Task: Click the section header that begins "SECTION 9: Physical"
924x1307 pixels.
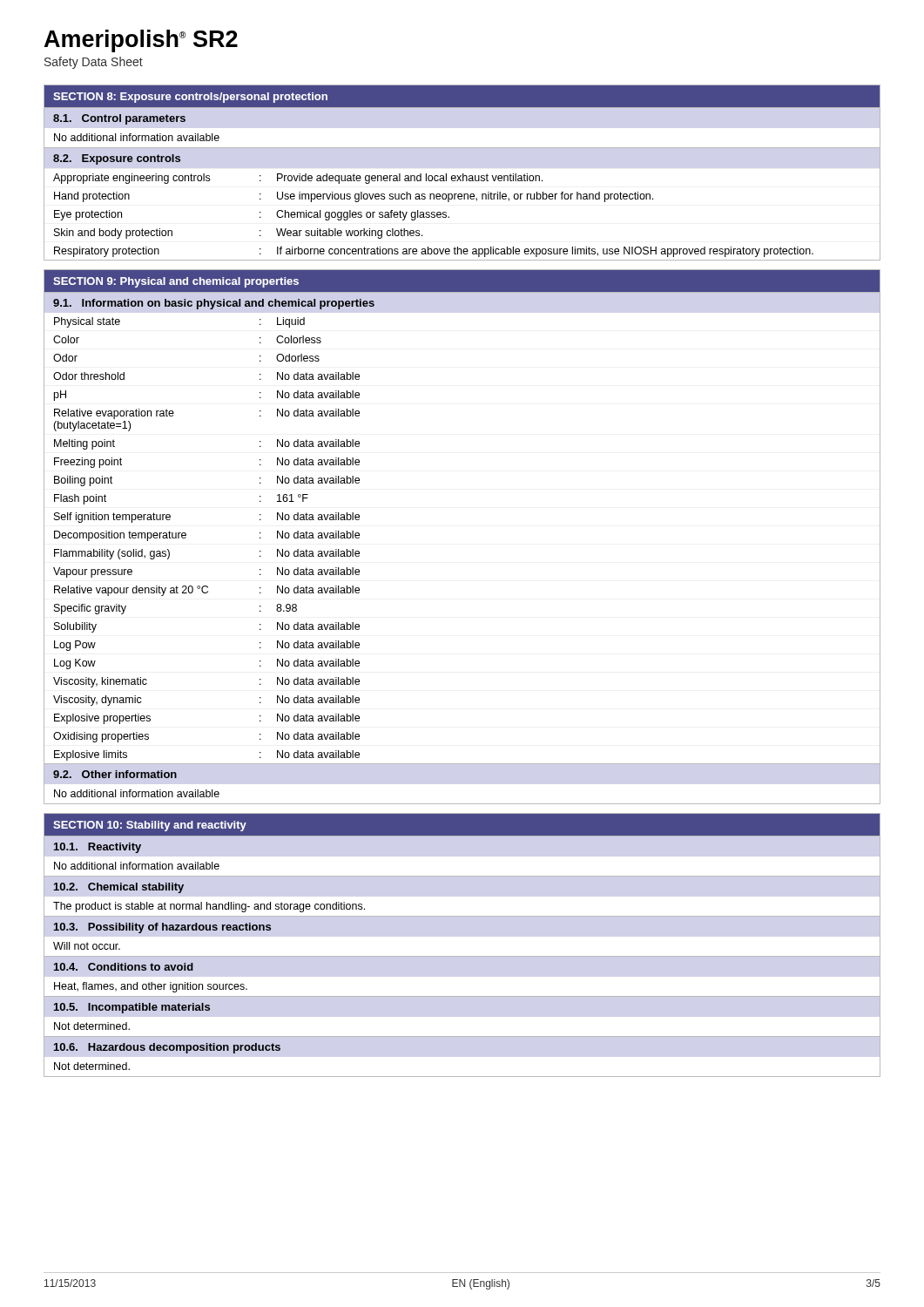Action: (x=176, y=281)
